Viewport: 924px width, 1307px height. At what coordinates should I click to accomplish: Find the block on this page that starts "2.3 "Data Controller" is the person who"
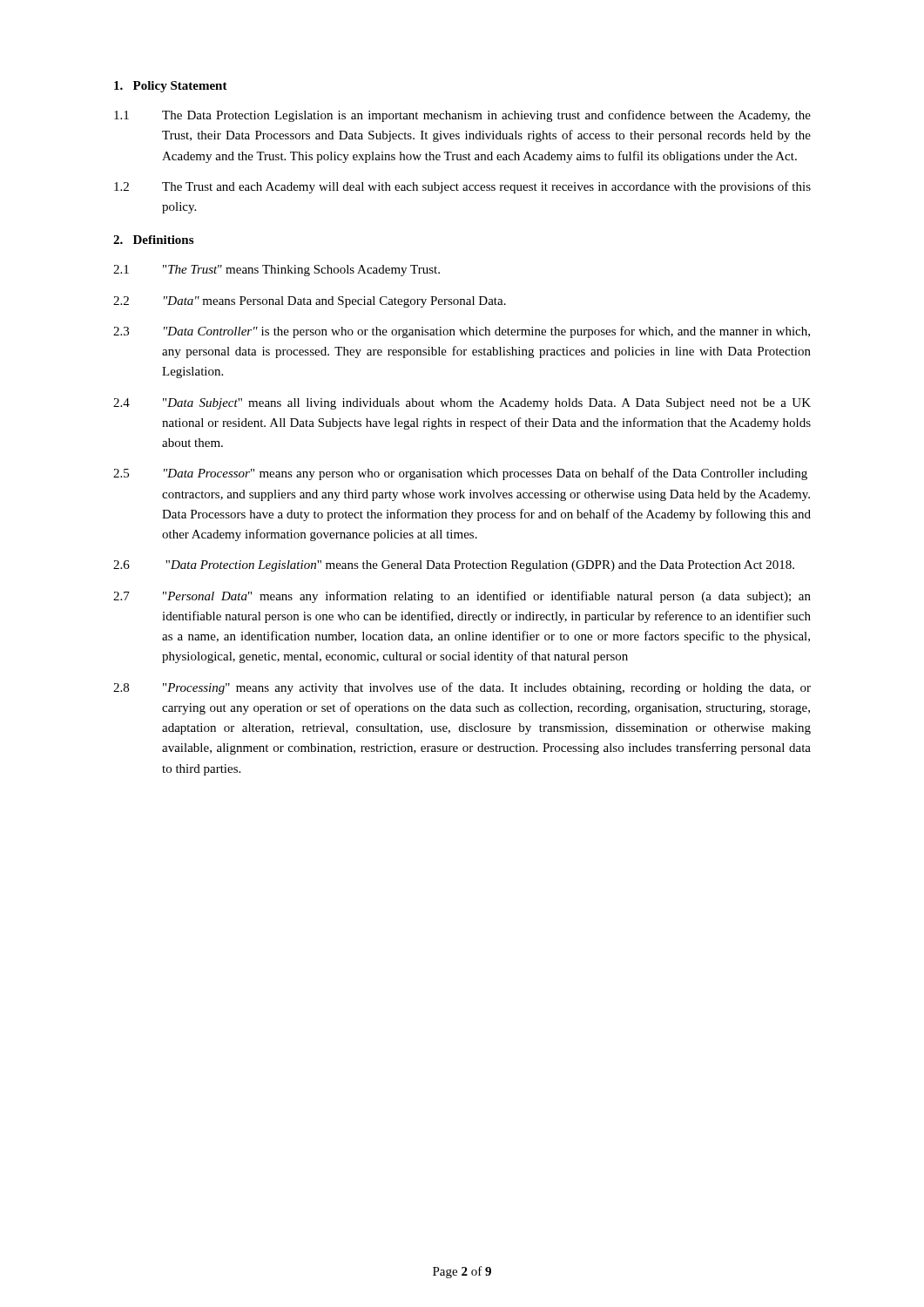coord(462,352)
